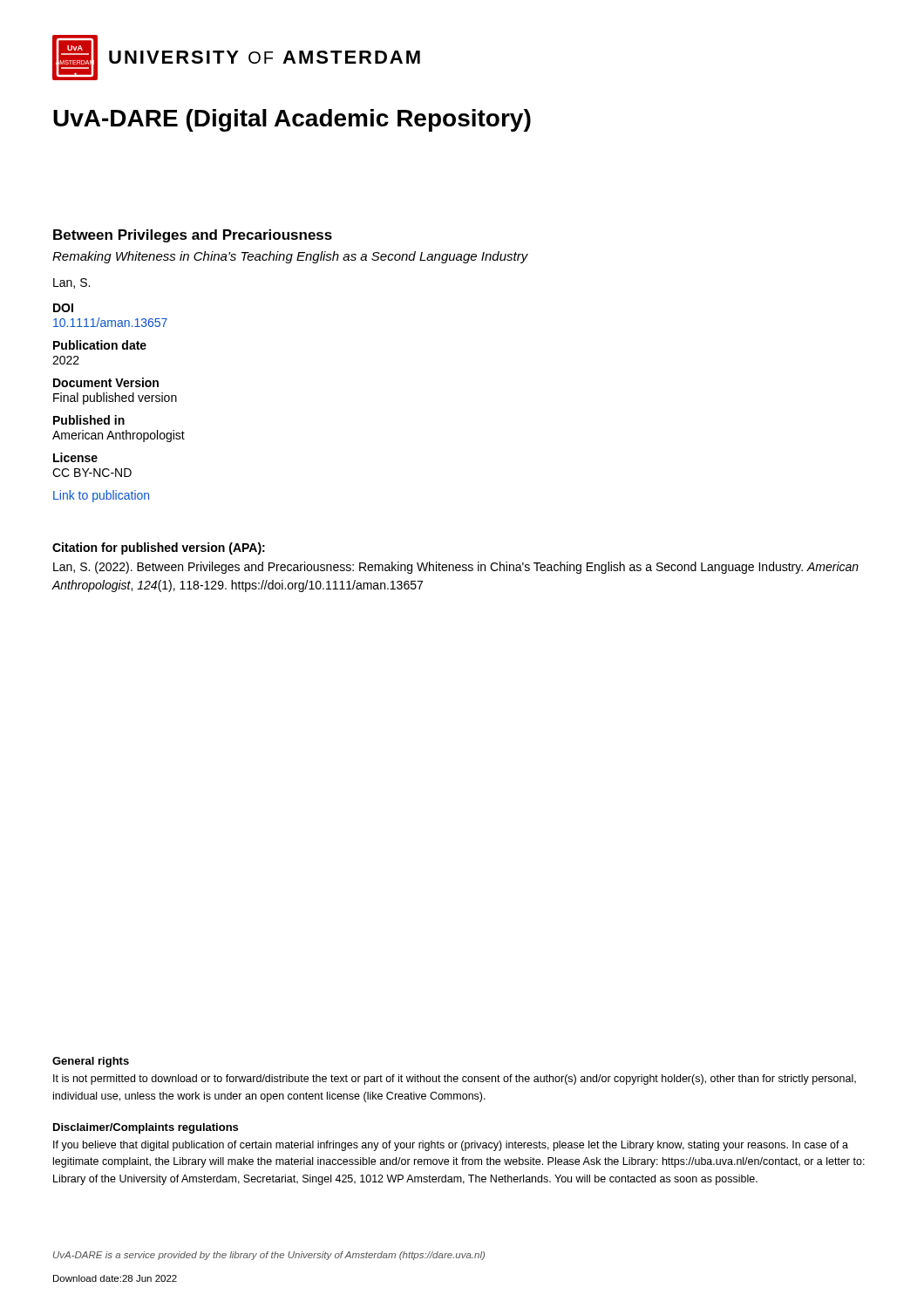
Task: Navigate to the region starting "UvA-DARE (Digital Academic Repository)"
Action: click(x=292, y=118)
